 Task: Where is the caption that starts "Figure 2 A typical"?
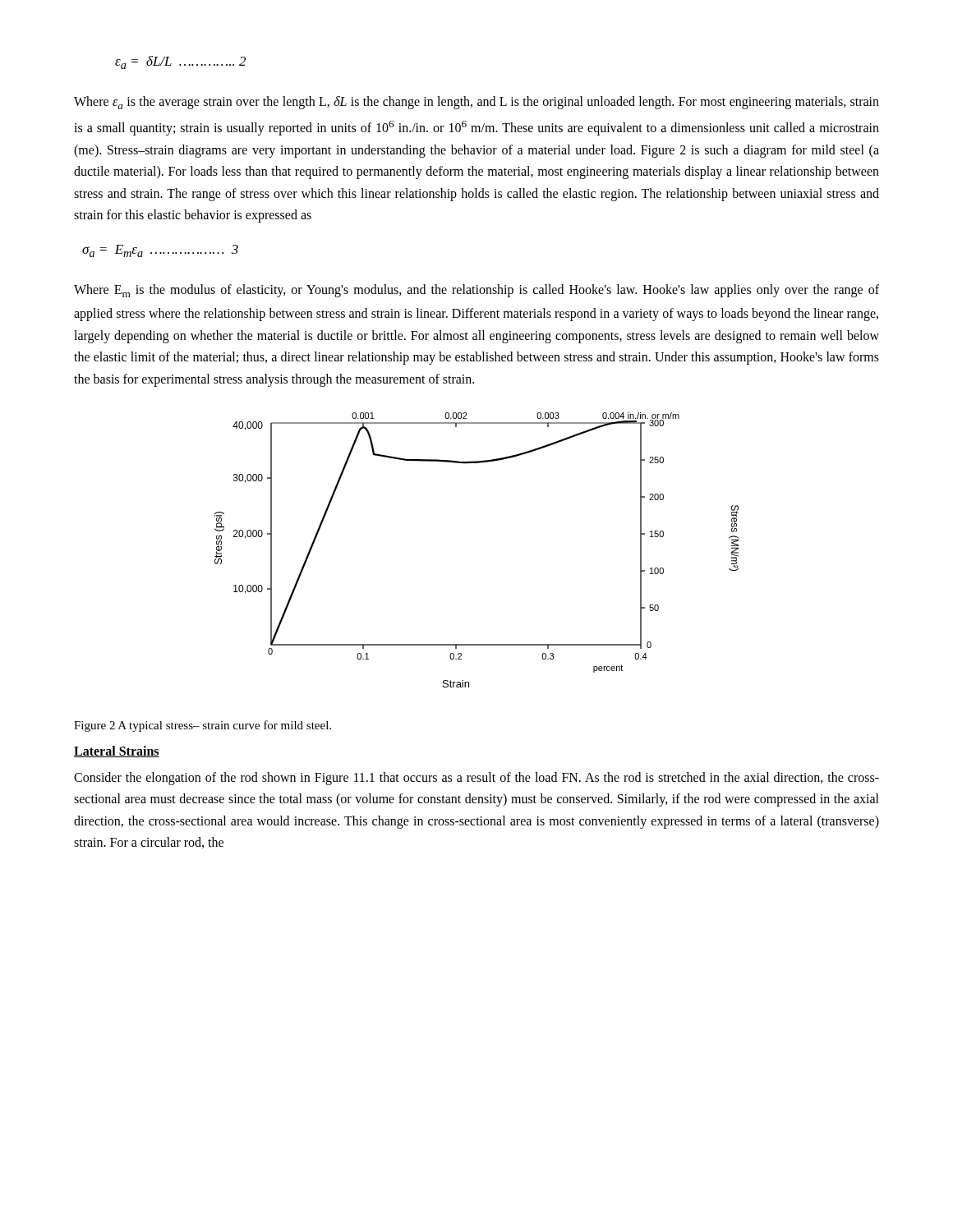click(x=203, y=725)
